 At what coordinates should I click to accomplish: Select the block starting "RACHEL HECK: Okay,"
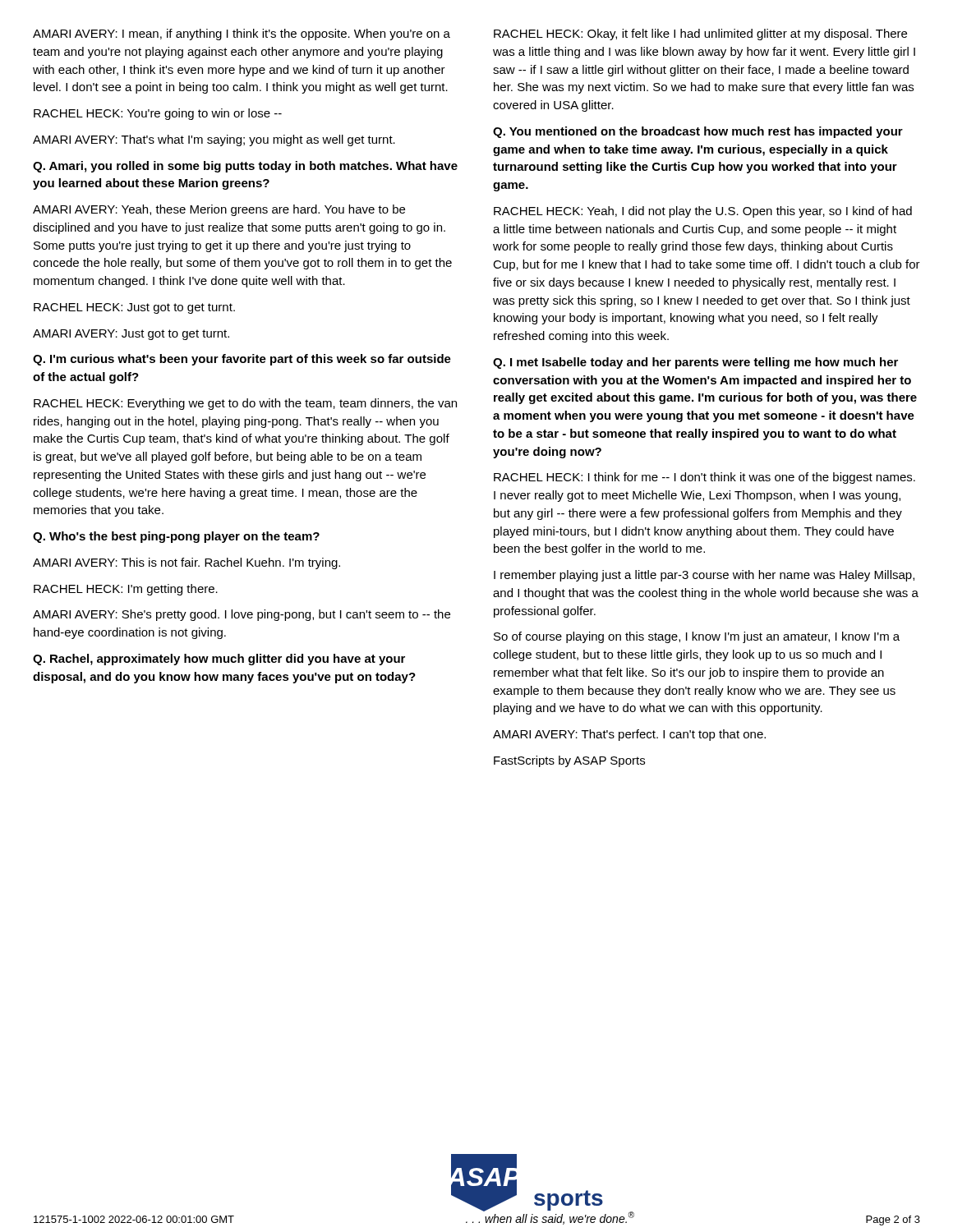pyautogui.click(x=707, y=69)
